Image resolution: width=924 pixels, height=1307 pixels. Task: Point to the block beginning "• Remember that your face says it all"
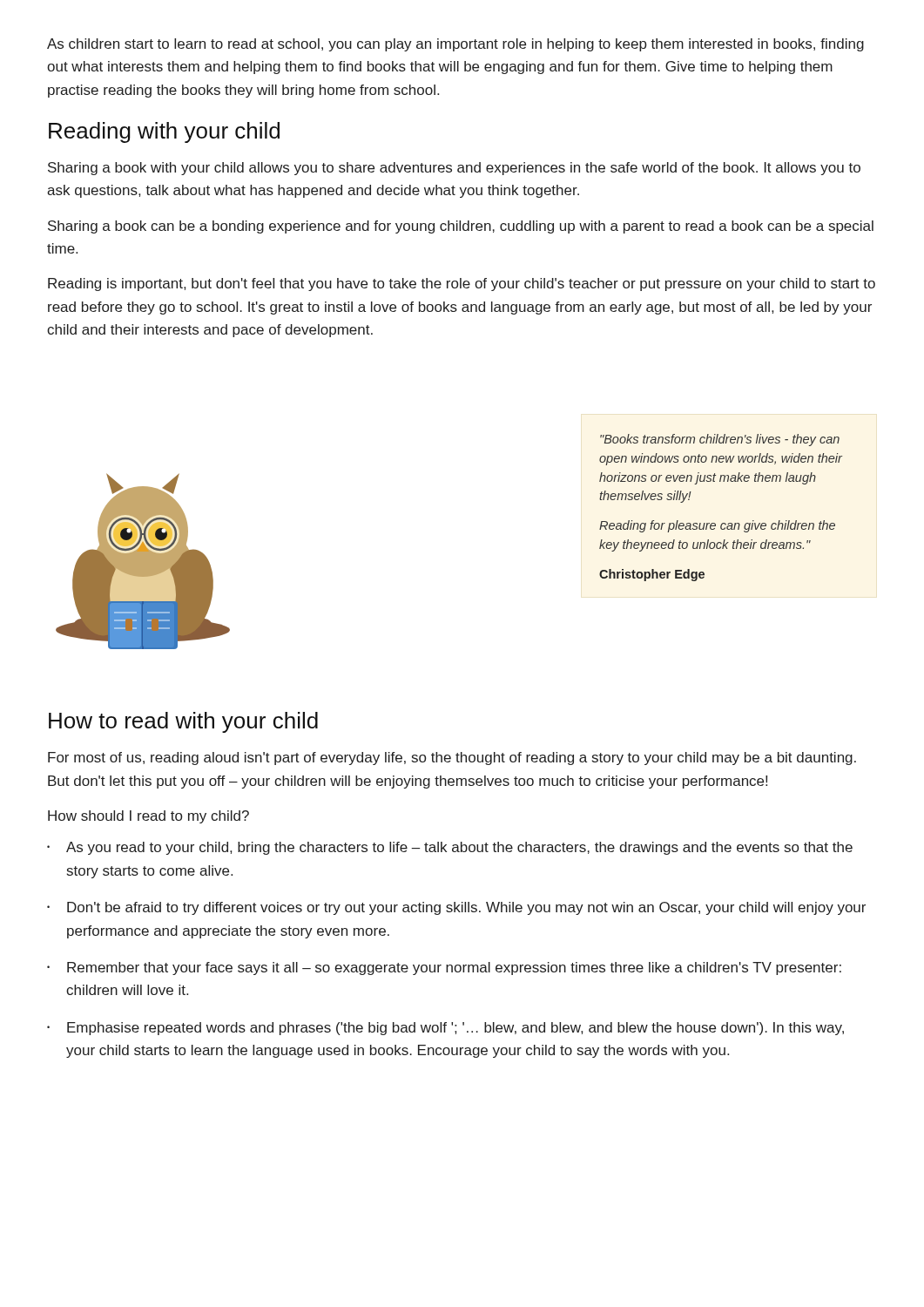pyautogui.click(x=462, y=980)
